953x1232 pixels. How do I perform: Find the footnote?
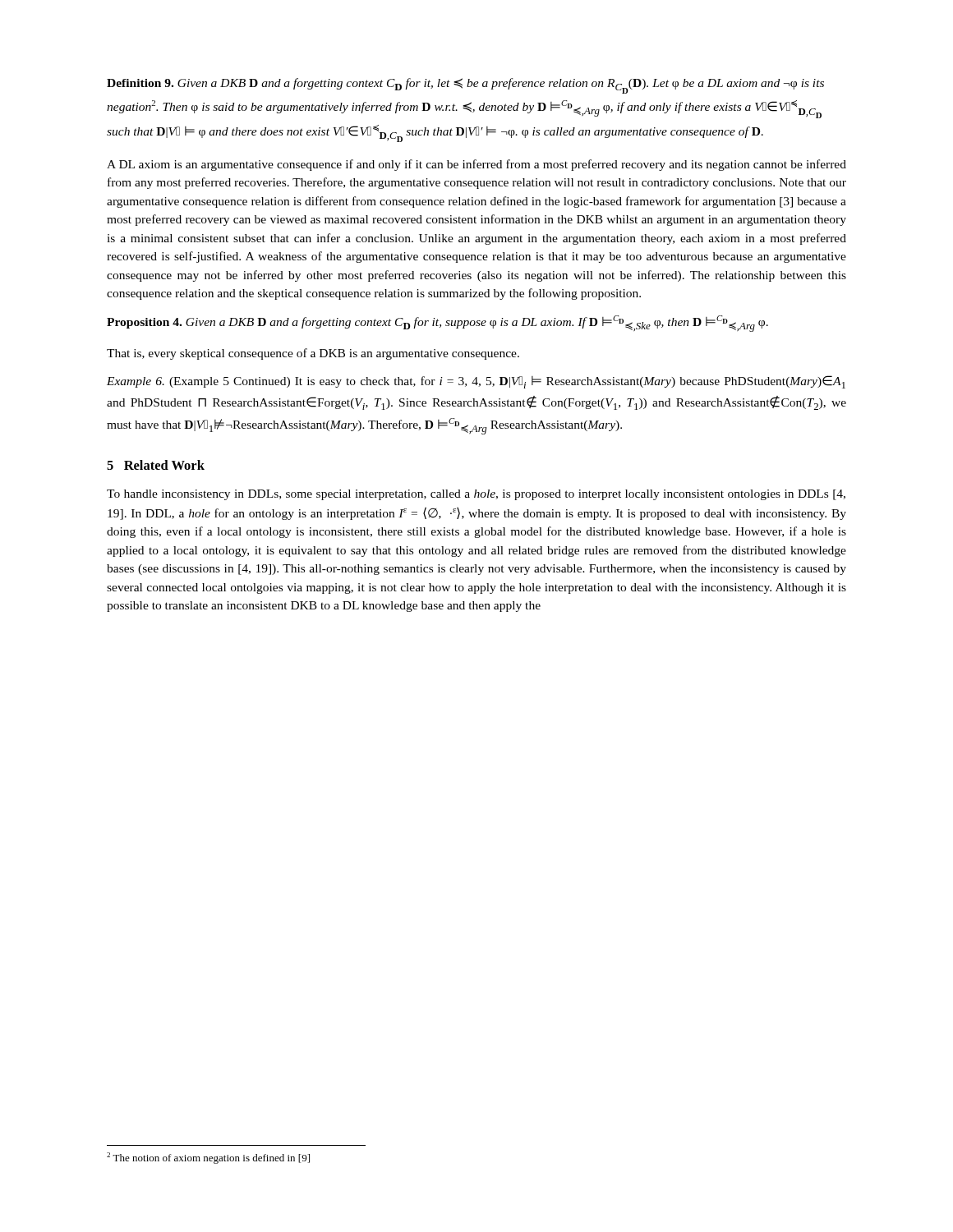(209, 1157)
